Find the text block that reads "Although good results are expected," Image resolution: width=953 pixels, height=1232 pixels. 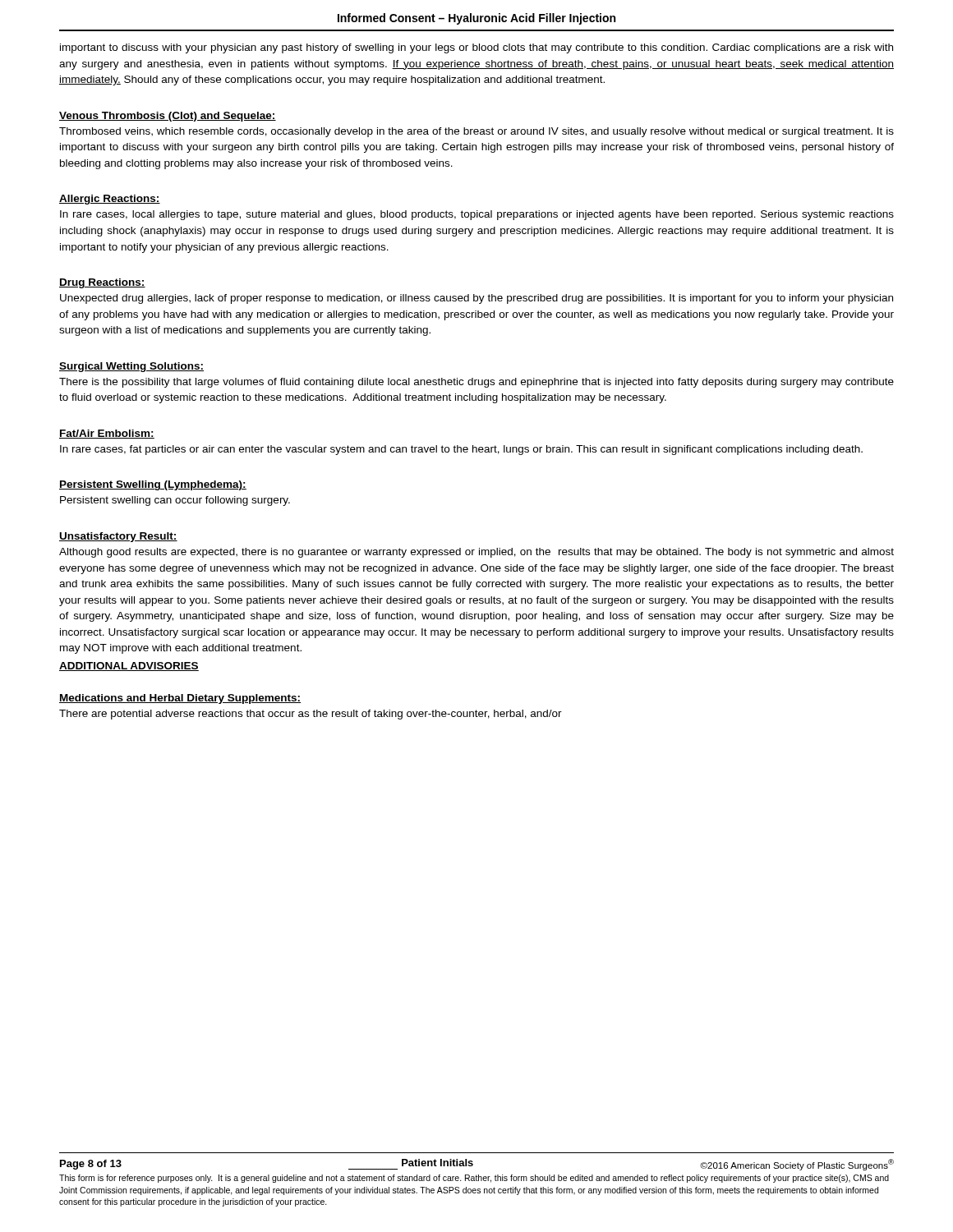tap(476, 600)
